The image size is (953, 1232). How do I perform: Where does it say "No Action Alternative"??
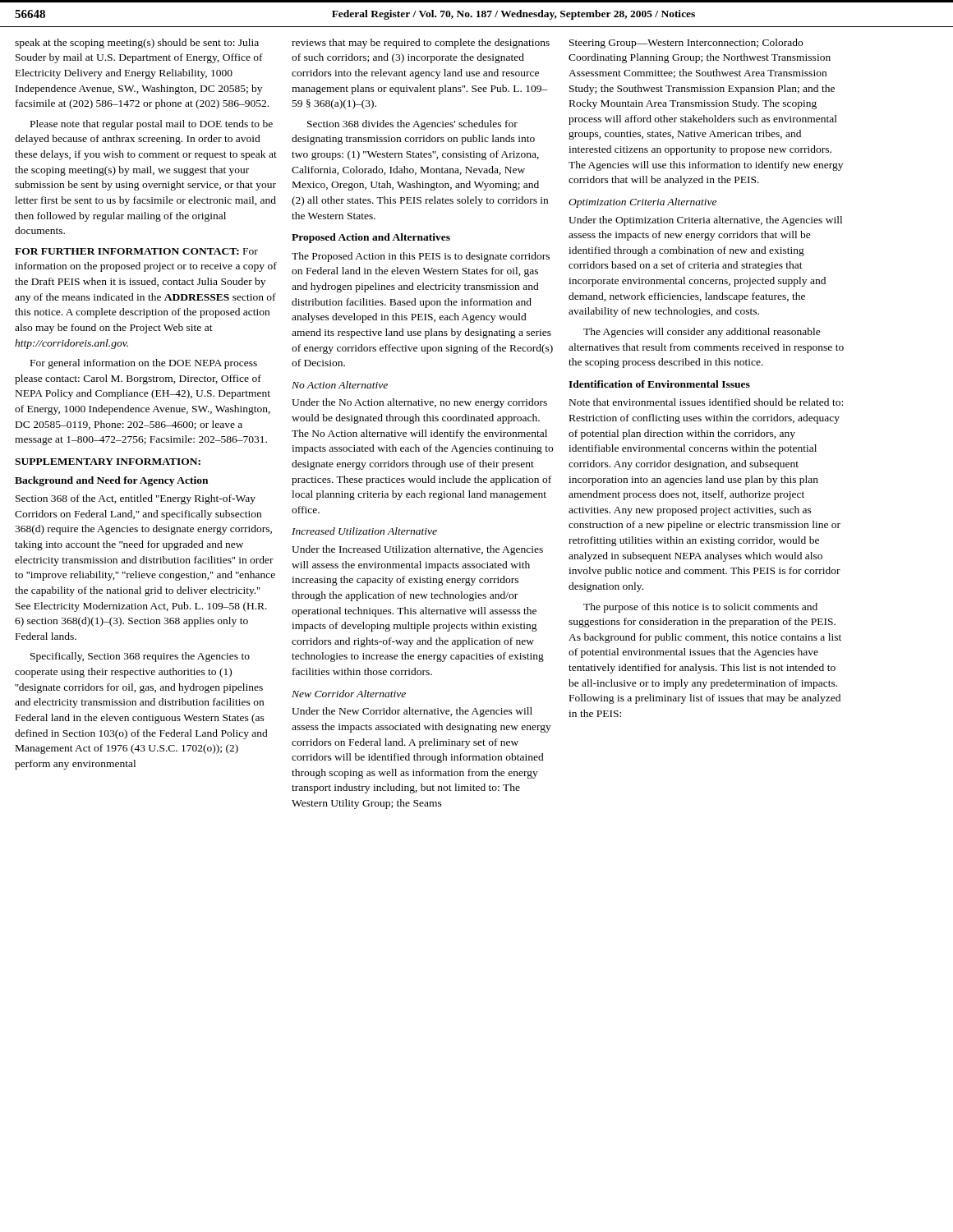pyautogui.click(x=340, y=385)
